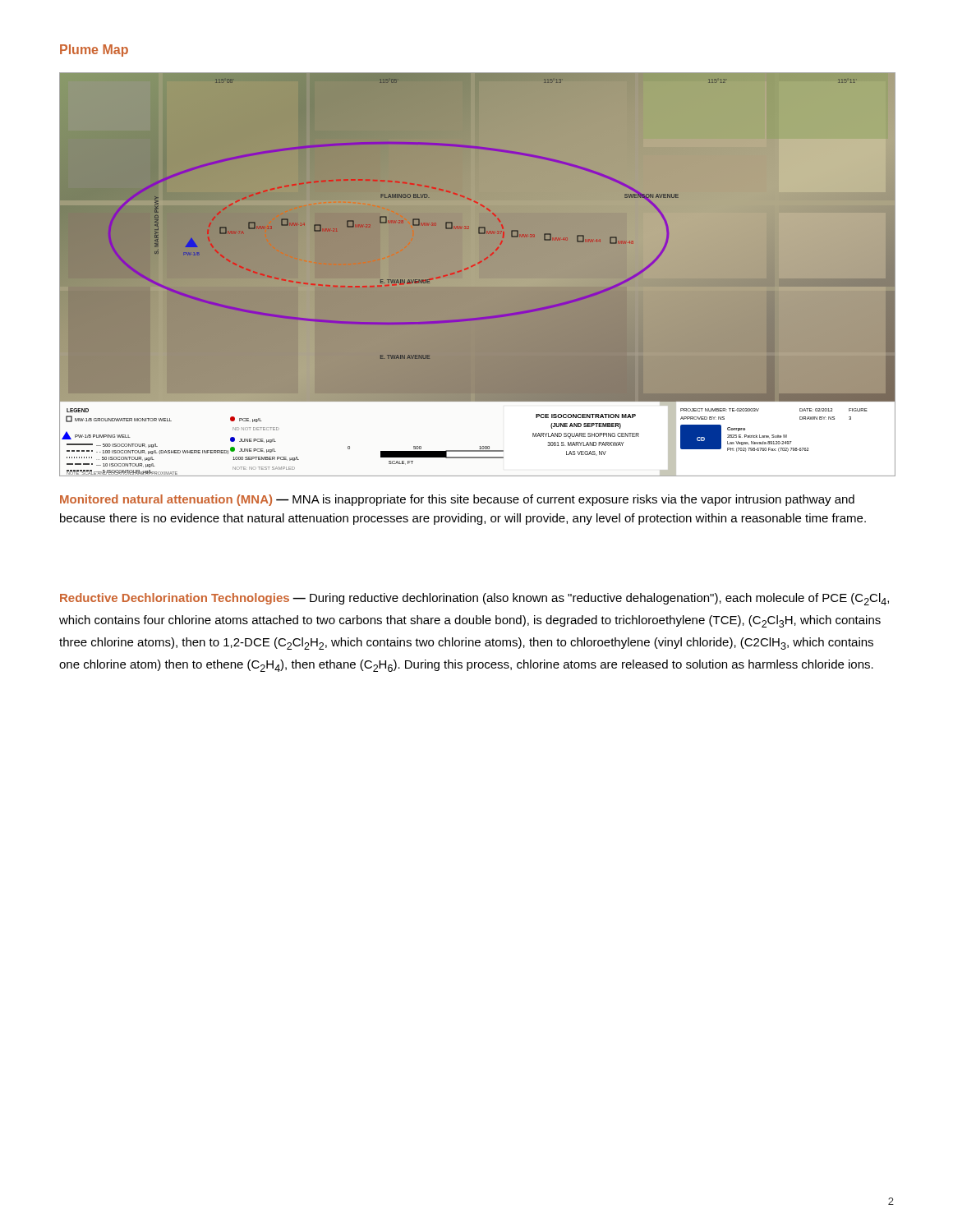Navigate to the element starting "Plume Map"

pos(94,50)
